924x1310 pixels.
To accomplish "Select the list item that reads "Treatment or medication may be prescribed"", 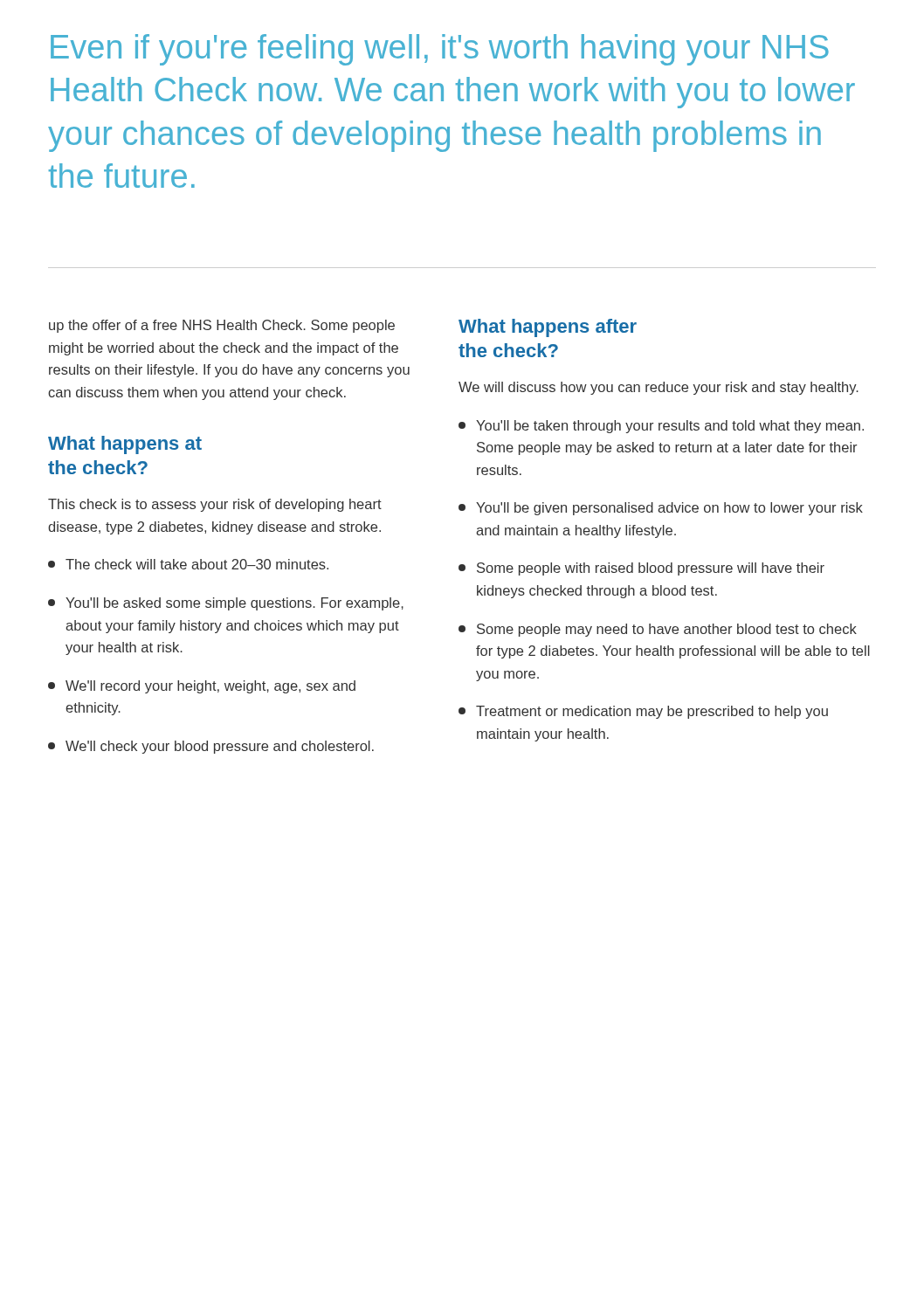I will [x=667, y=723].
